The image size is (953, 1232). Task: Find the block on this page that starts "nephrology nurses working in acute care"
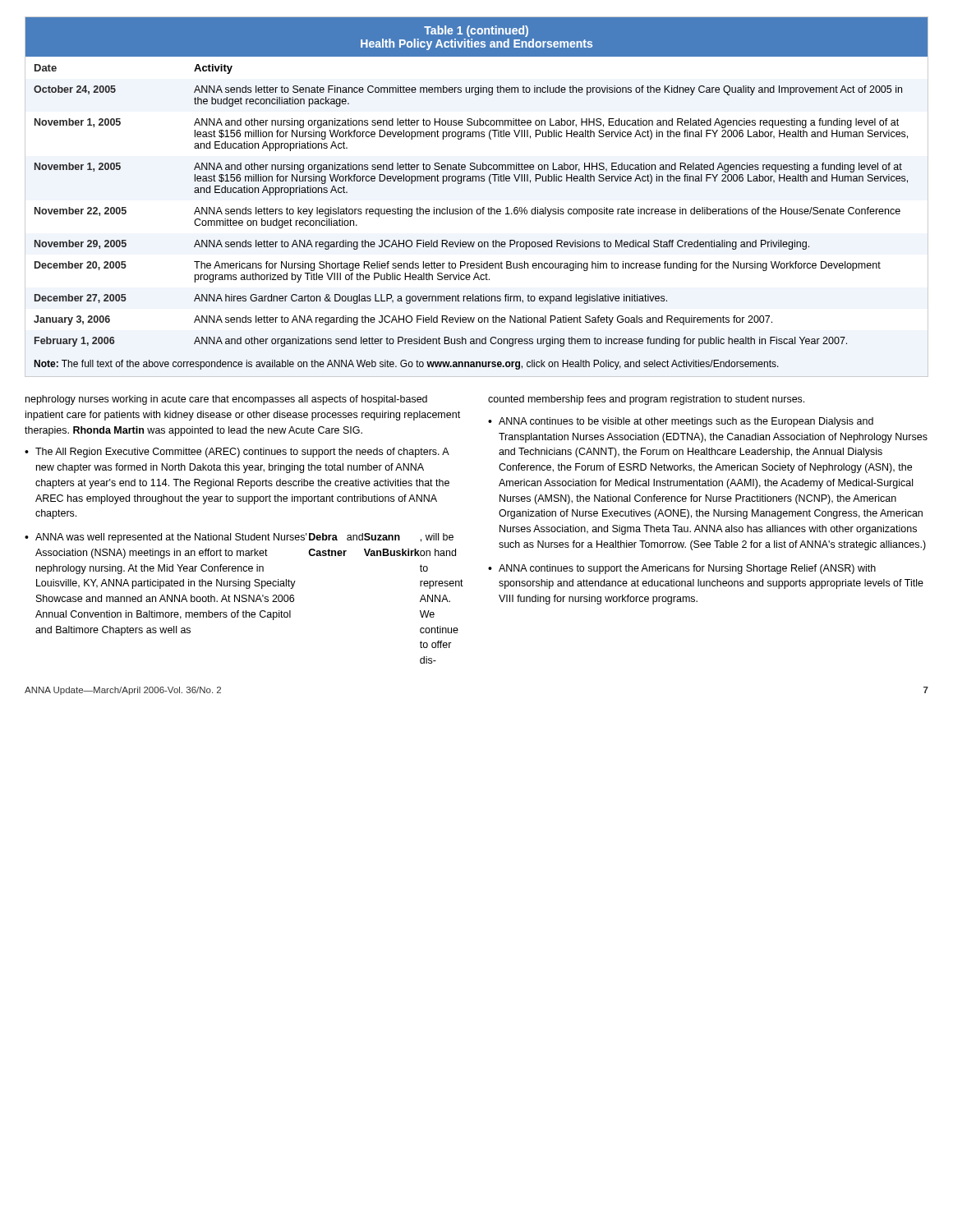pos(245,415)
